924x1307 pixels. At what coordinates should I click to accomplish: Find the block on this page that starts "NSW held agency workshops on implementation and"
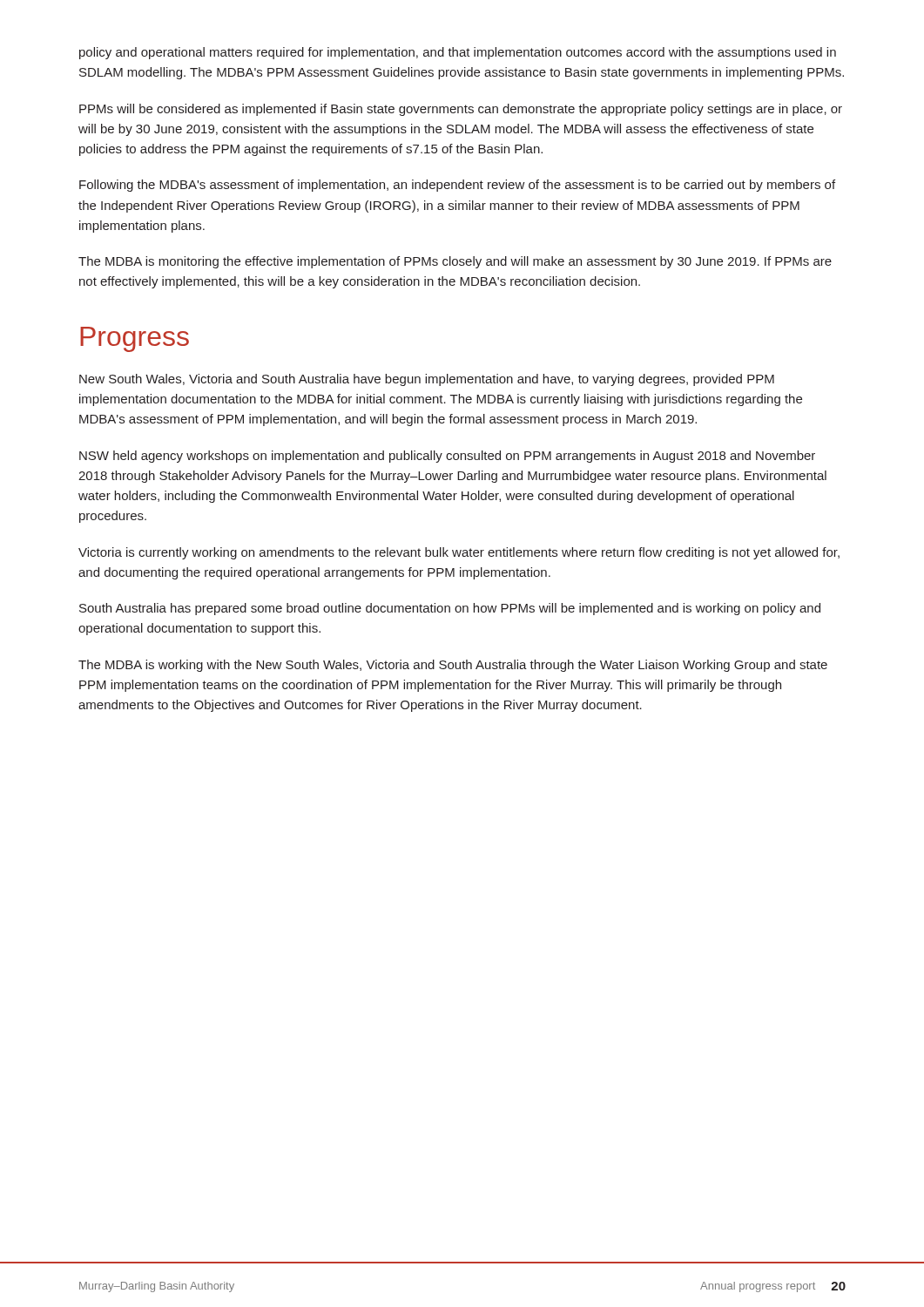pyautogui.click(x=453, y=485)
